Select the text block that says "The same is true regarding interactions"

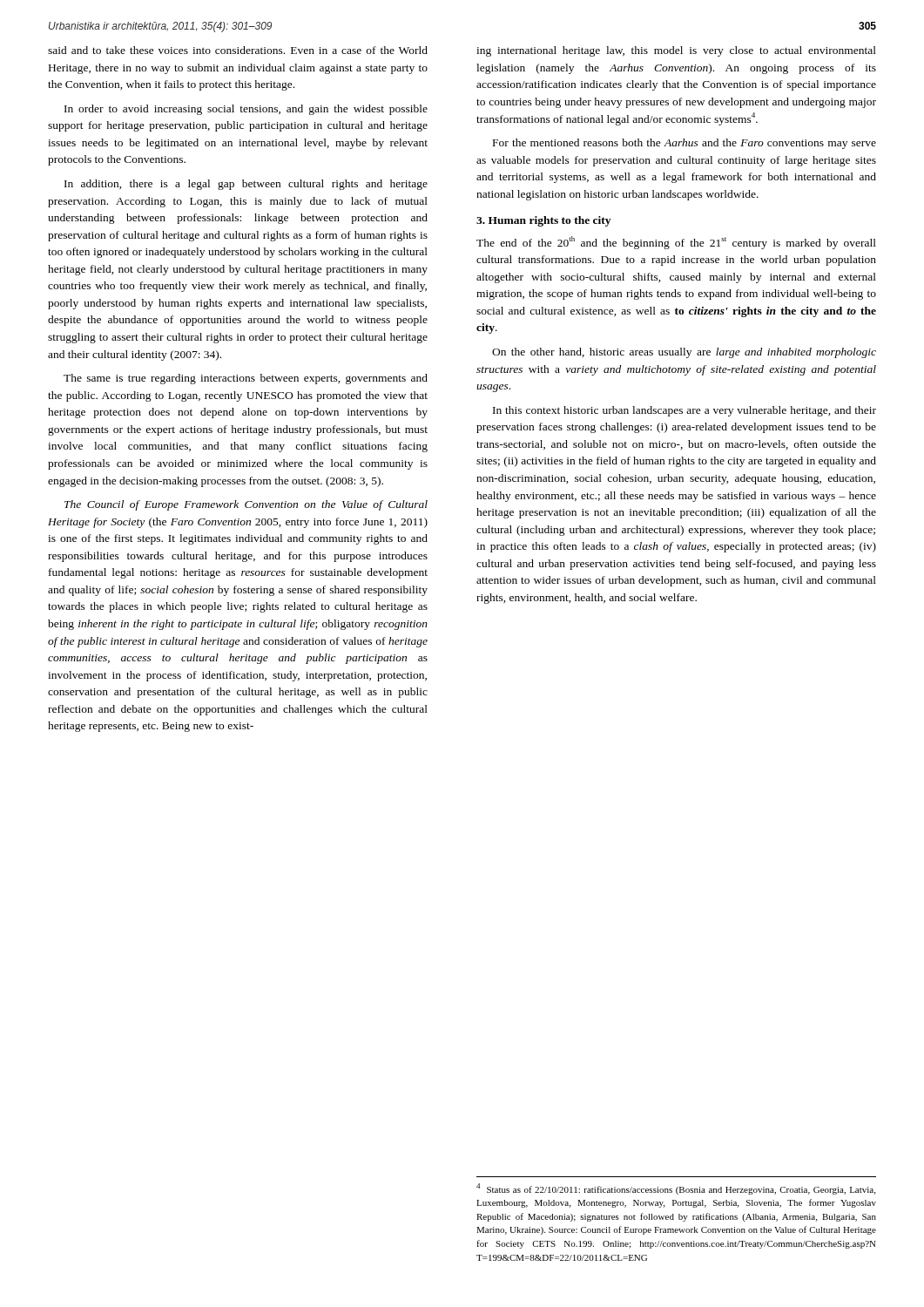238,429
